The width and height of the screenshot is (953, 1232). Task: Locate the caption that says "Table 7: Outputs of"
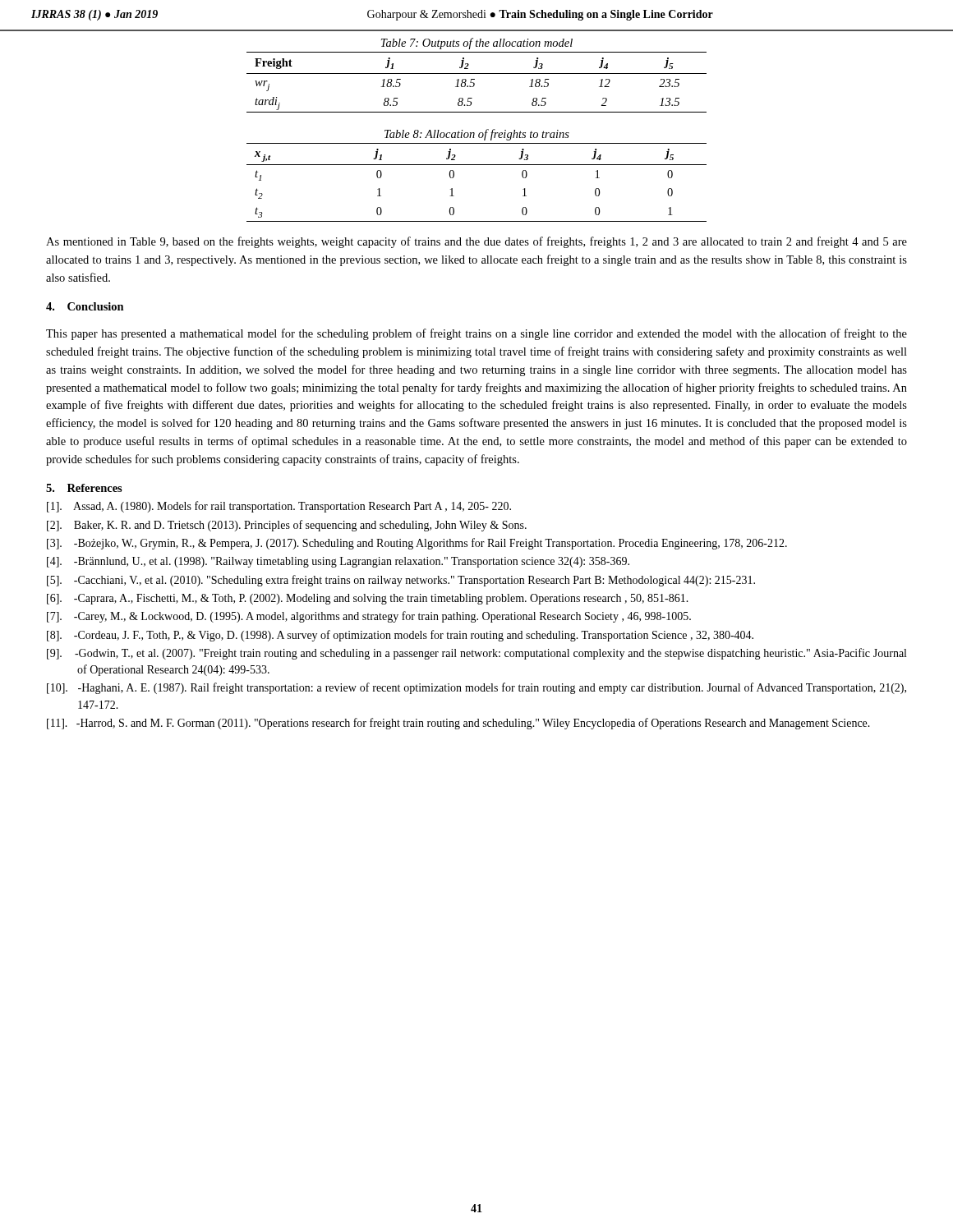tap(476, 43)
